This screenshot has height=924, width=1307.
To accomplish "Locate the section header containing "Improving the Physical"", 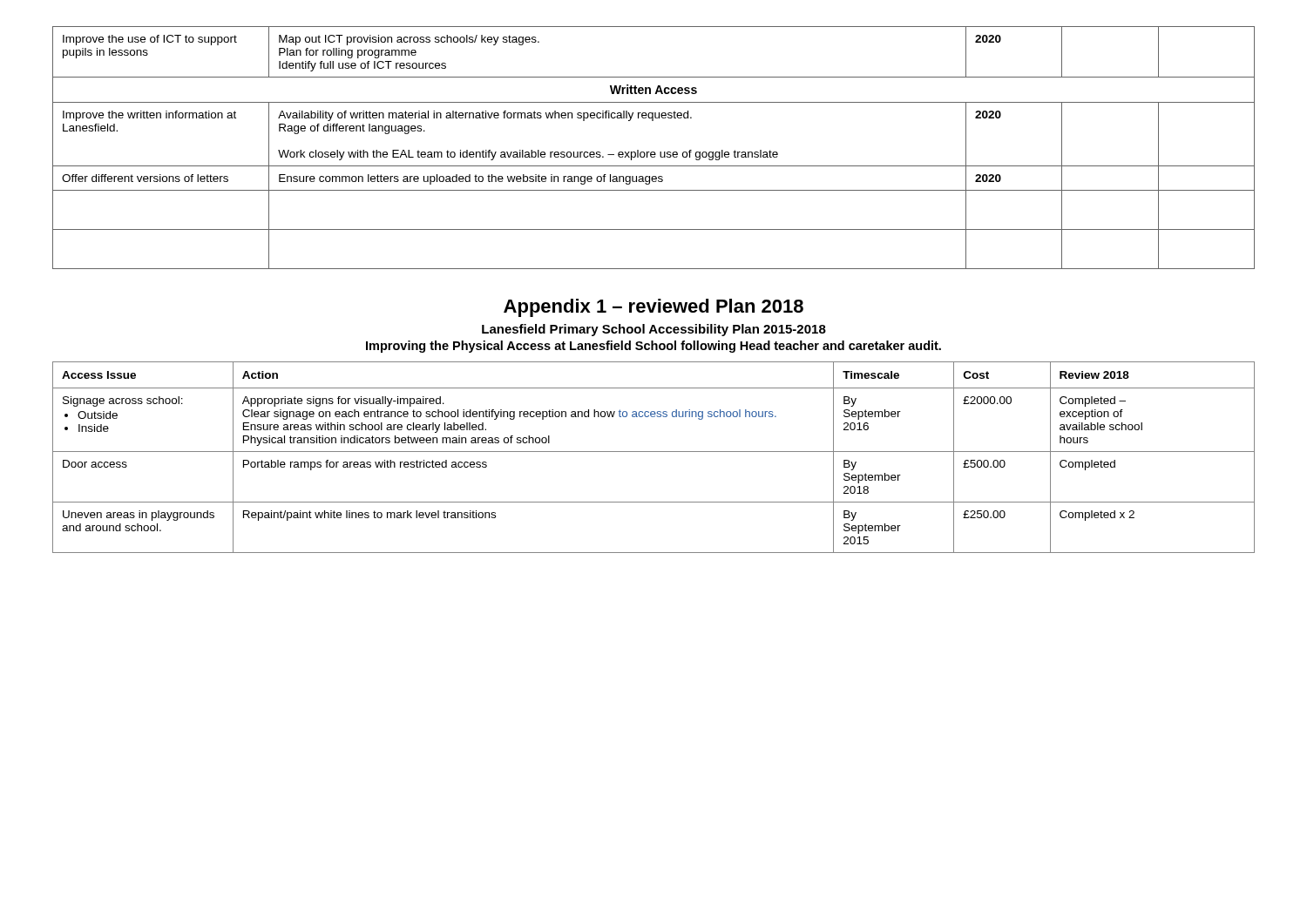I will (x=654, y=346).
